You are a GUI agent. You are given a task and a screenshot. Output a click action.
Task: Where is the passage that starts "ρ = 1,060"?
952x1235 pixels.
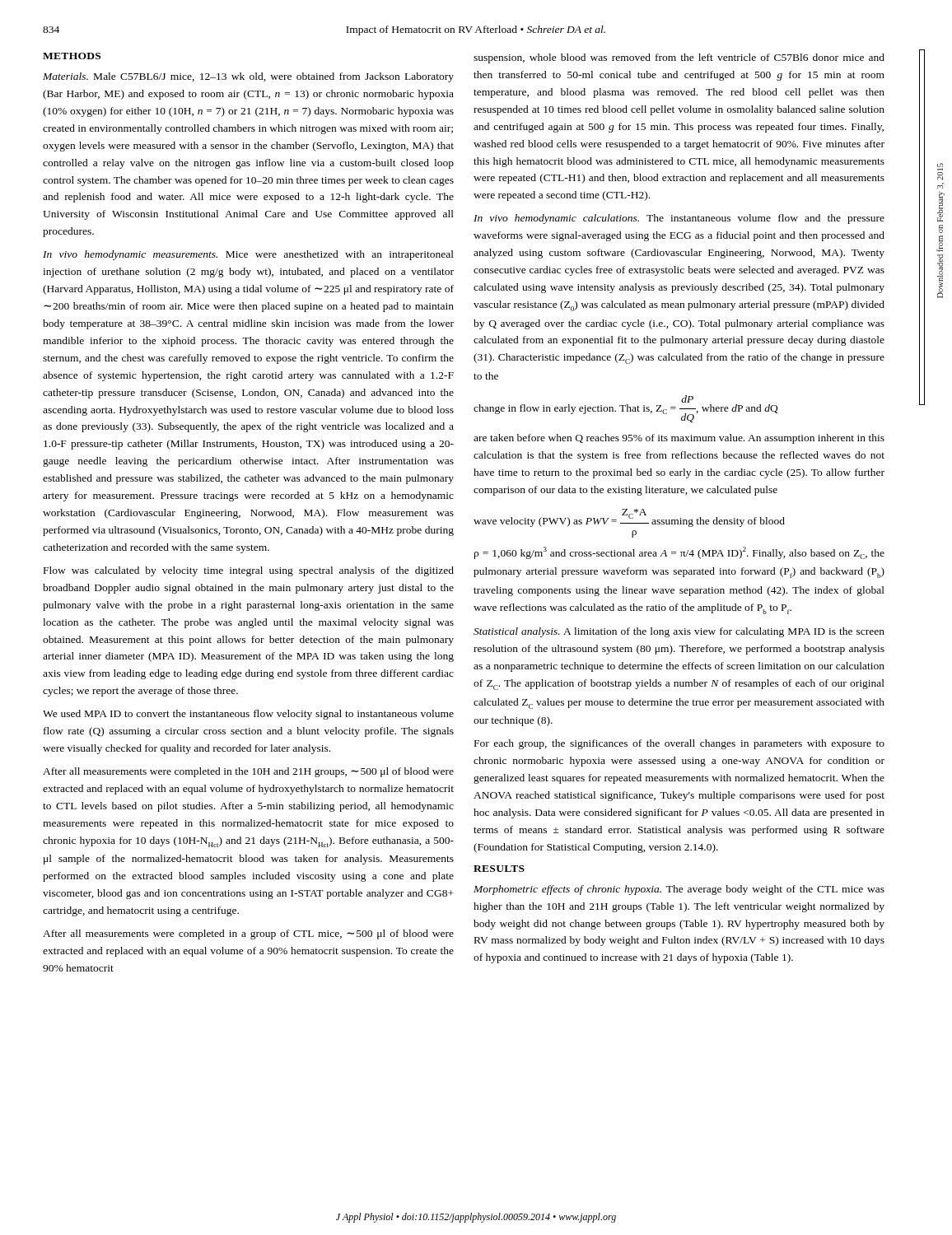pyautogui.click(x=679, y=580)
